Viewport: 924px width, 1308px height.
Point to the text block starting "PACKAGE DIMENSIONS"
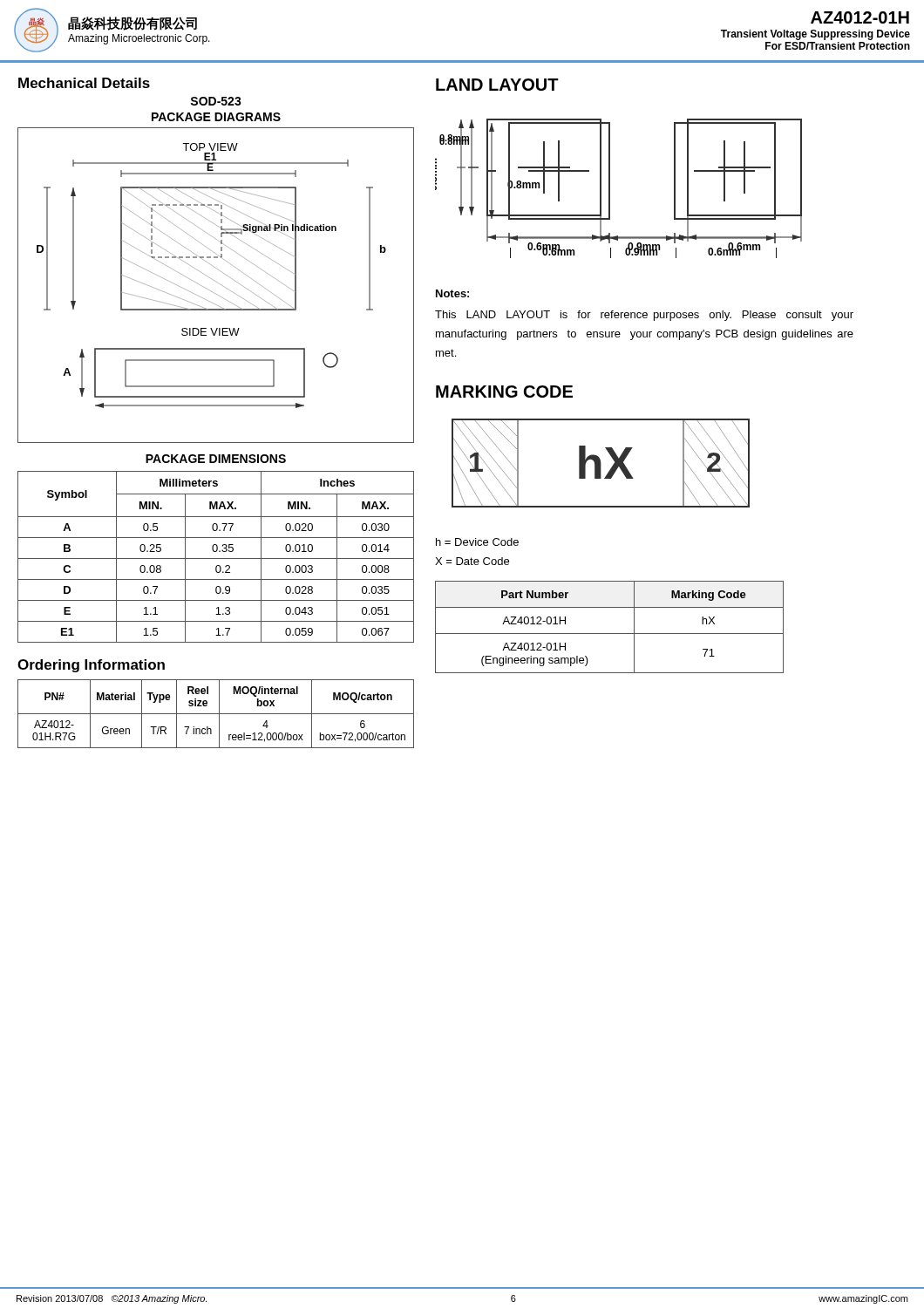[x=216, y=459]
